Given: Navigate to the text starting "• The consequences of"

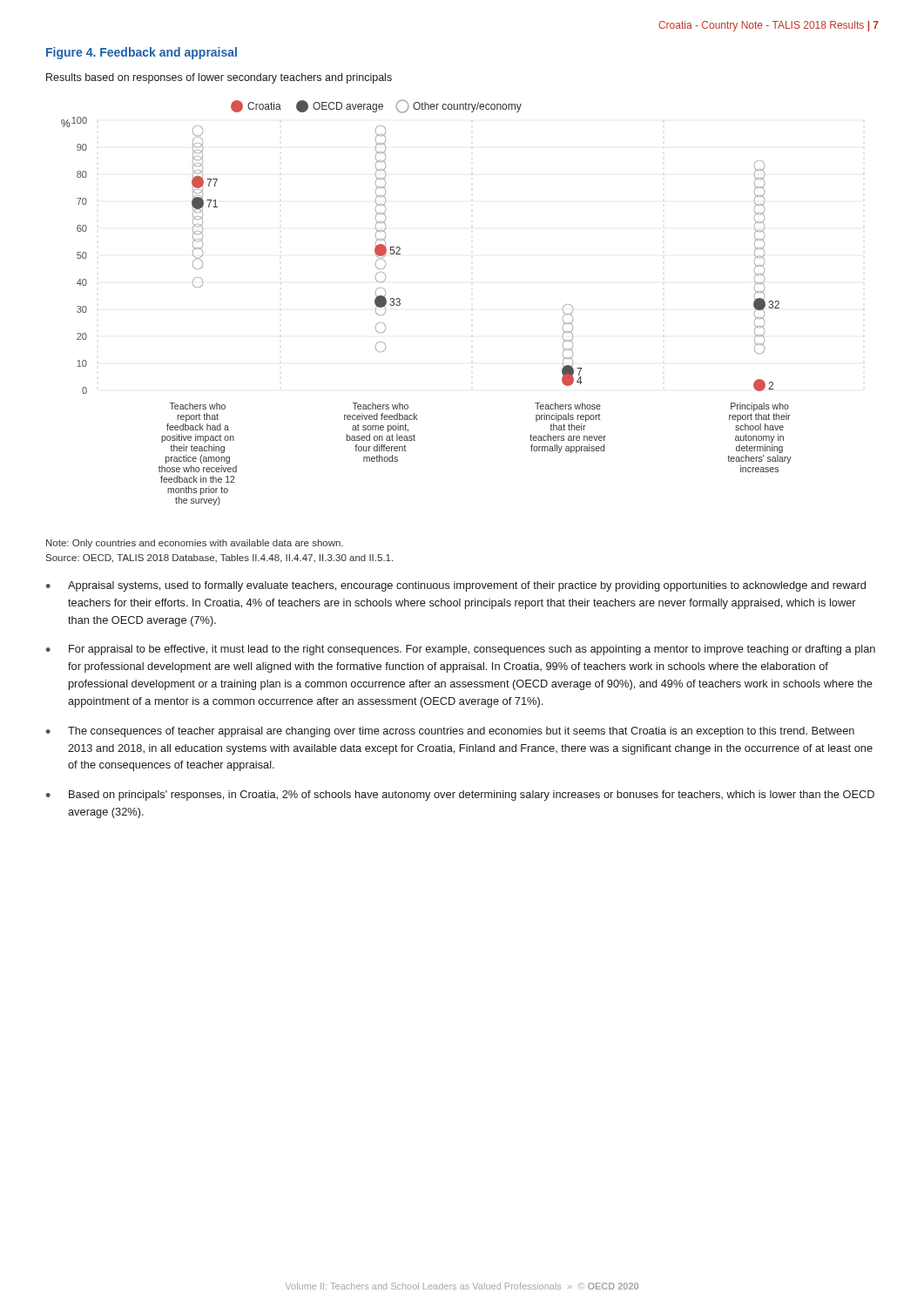Looking at the screenshot, I should [462, 748].
